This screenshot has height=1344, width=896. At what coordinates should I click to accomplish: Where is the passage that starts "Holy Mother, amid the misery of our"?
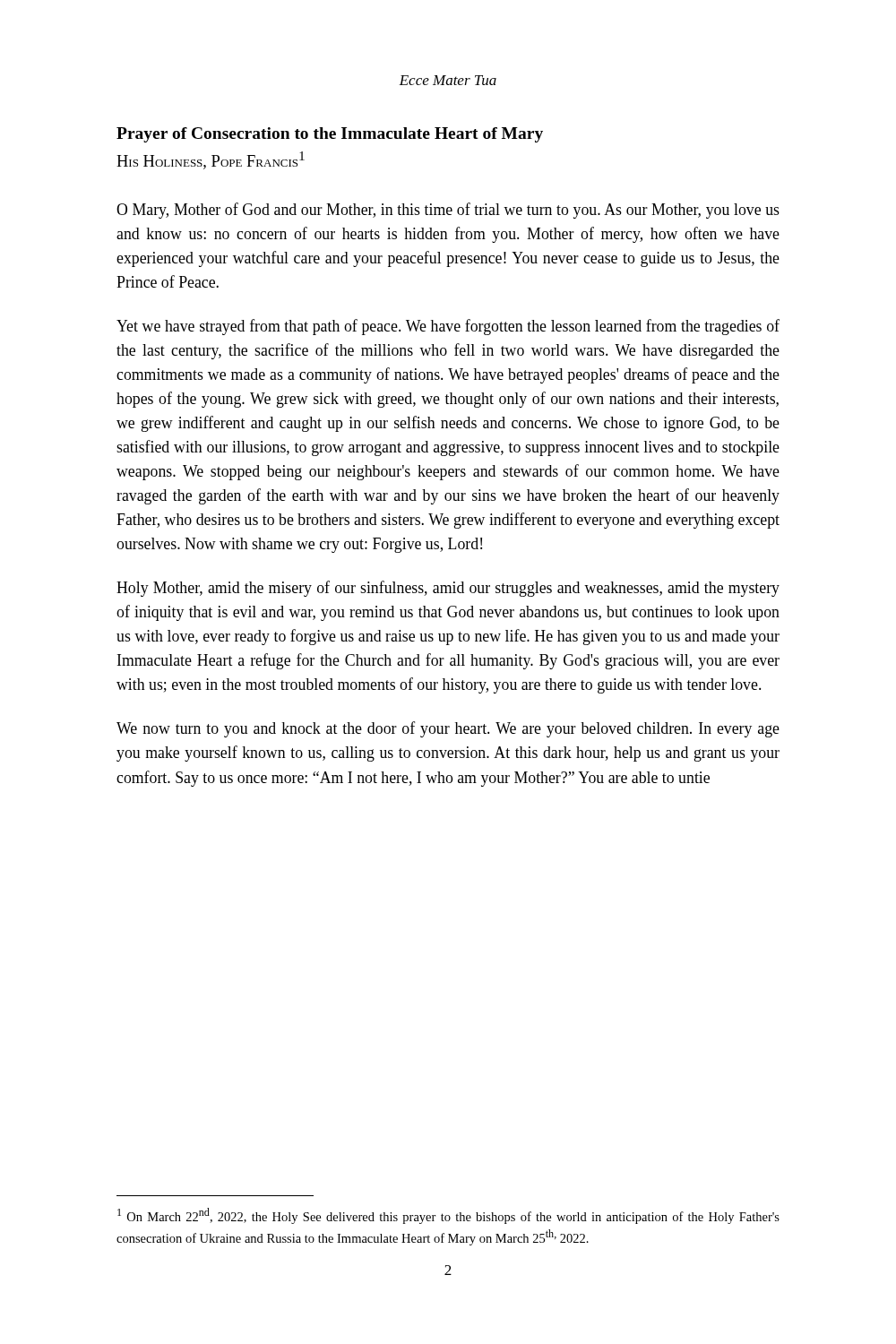pyautogui.click(x=448, y=636)
